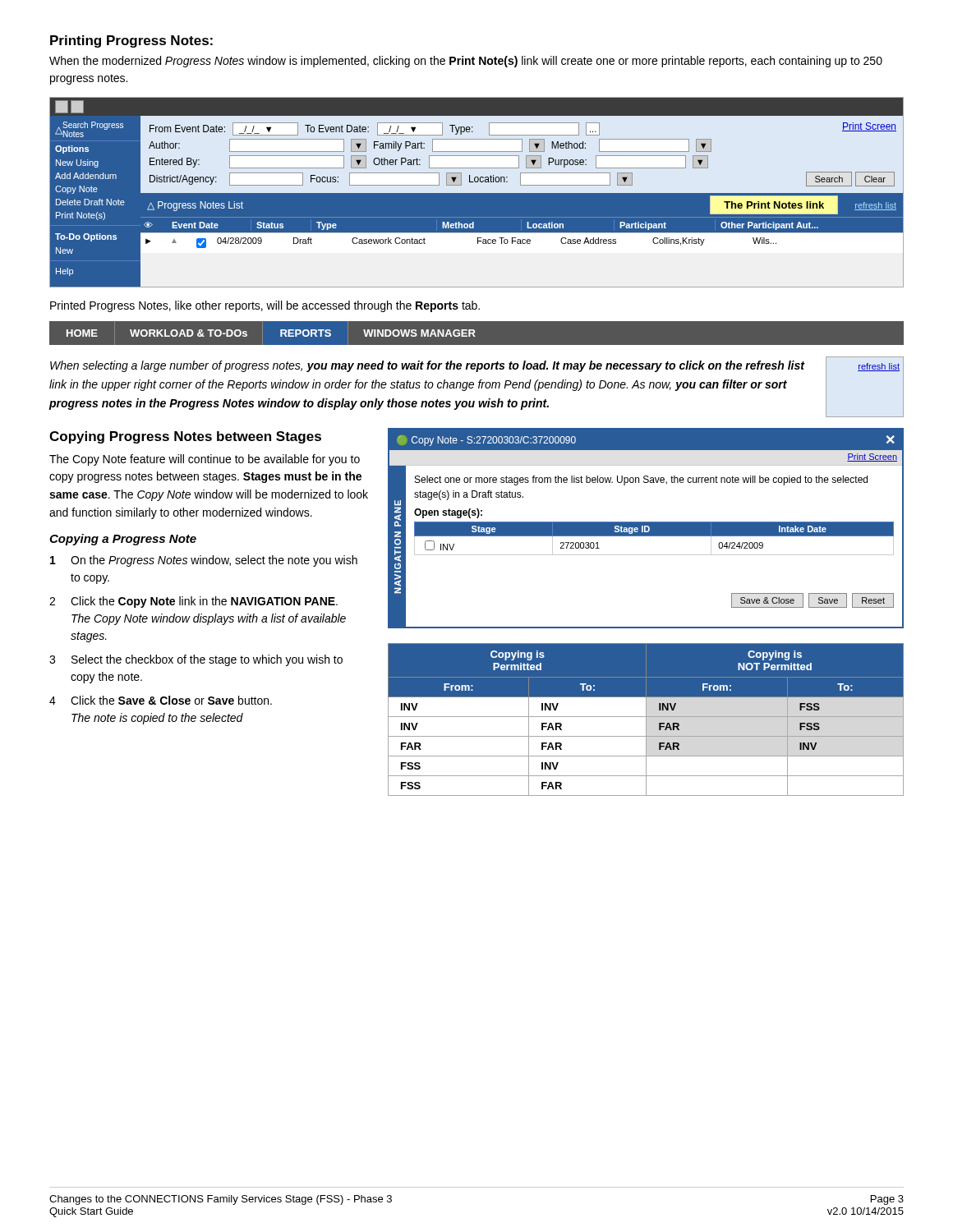Viewport: 953px width, 1232px height.
Task: Find the text block starting "4 Click the Save &"
Action: 161,710
